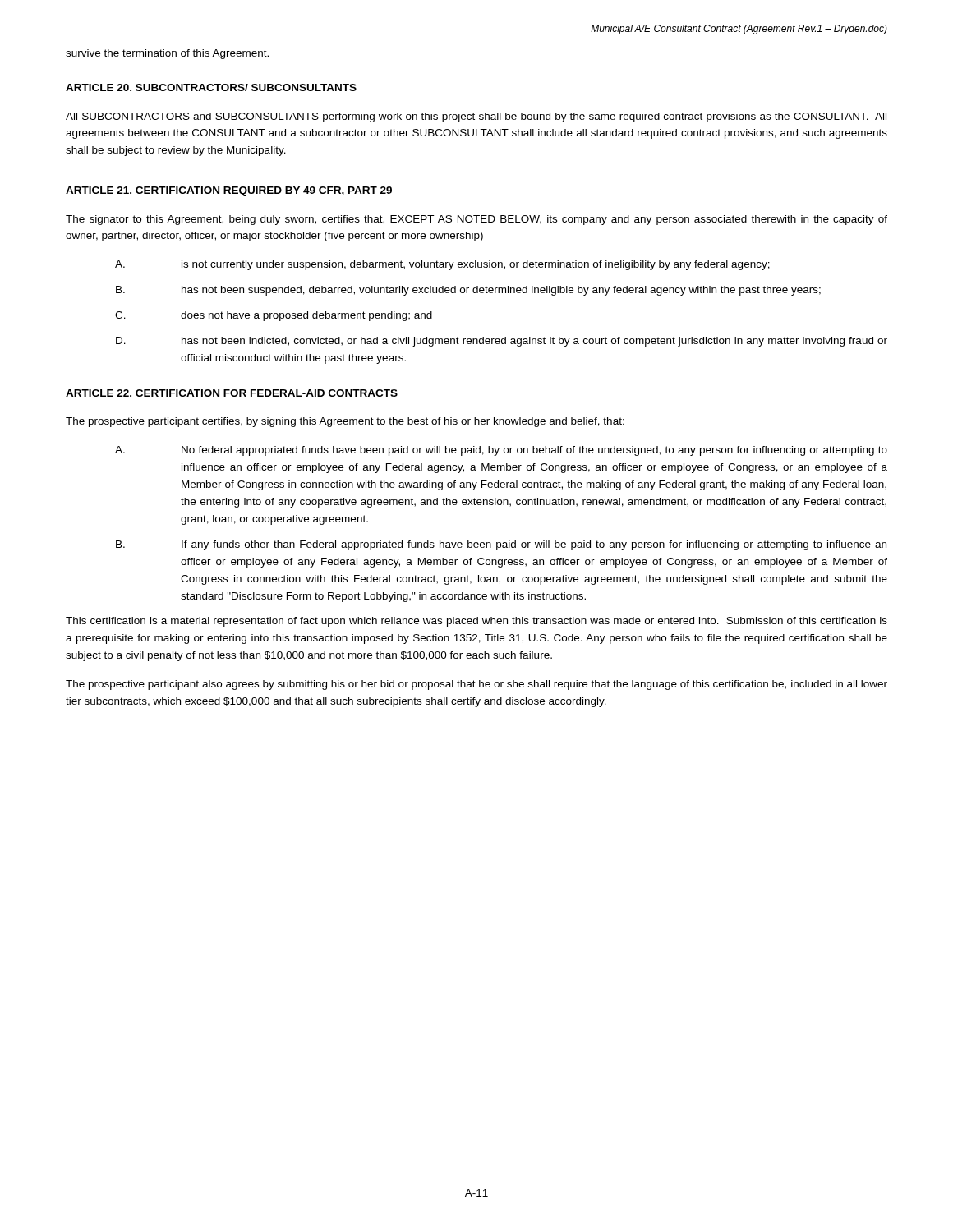Navigate to the element starting "A. is not currently under suspension, debarment, voluntary"

(x=476, y=265)
